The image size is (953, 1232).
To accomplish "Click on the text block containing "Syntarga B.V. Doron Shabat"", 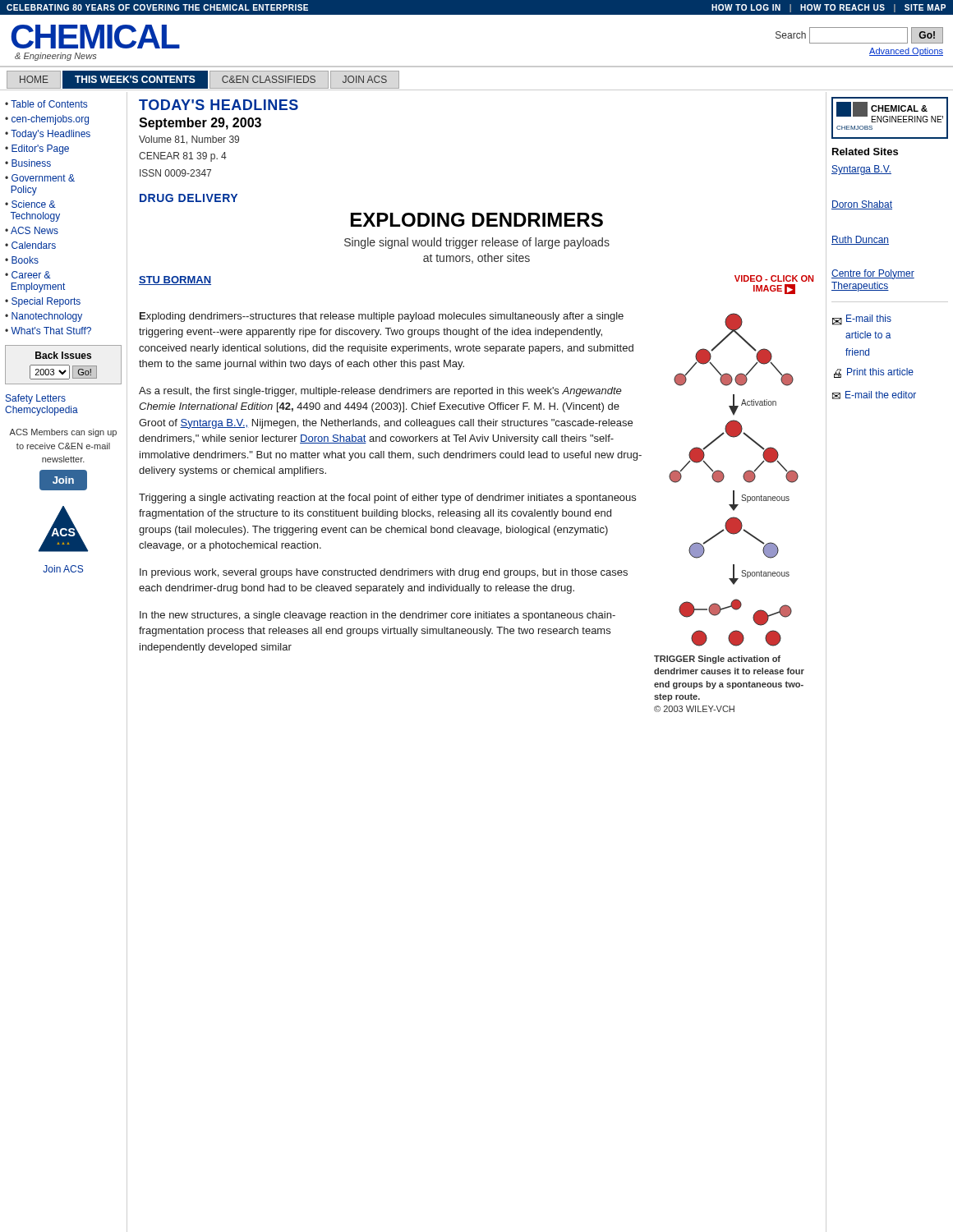I will [890, 227].
